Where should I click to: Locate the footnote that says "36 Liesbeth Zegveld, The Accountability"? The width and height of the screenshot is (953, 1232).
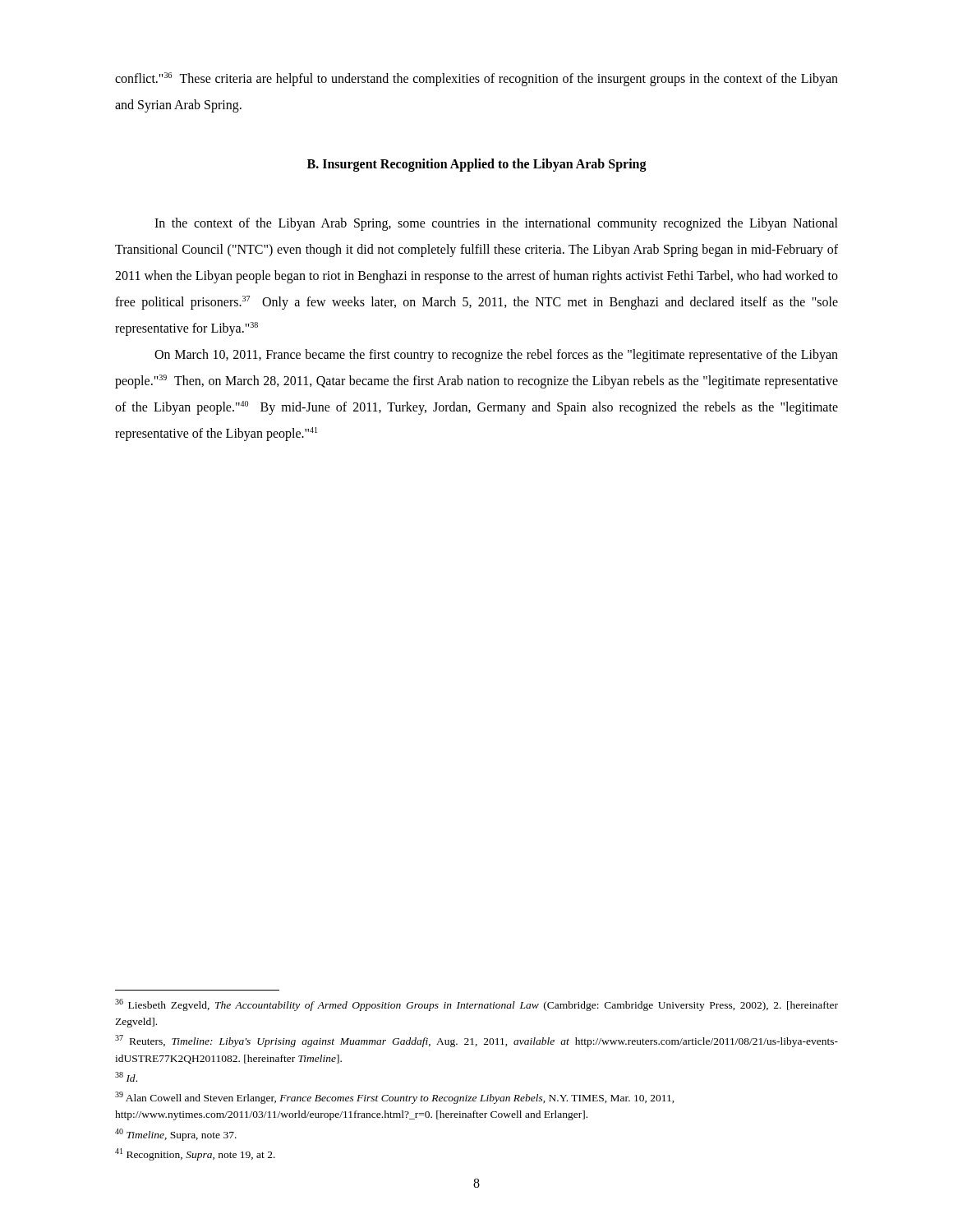pos(476,1014)
